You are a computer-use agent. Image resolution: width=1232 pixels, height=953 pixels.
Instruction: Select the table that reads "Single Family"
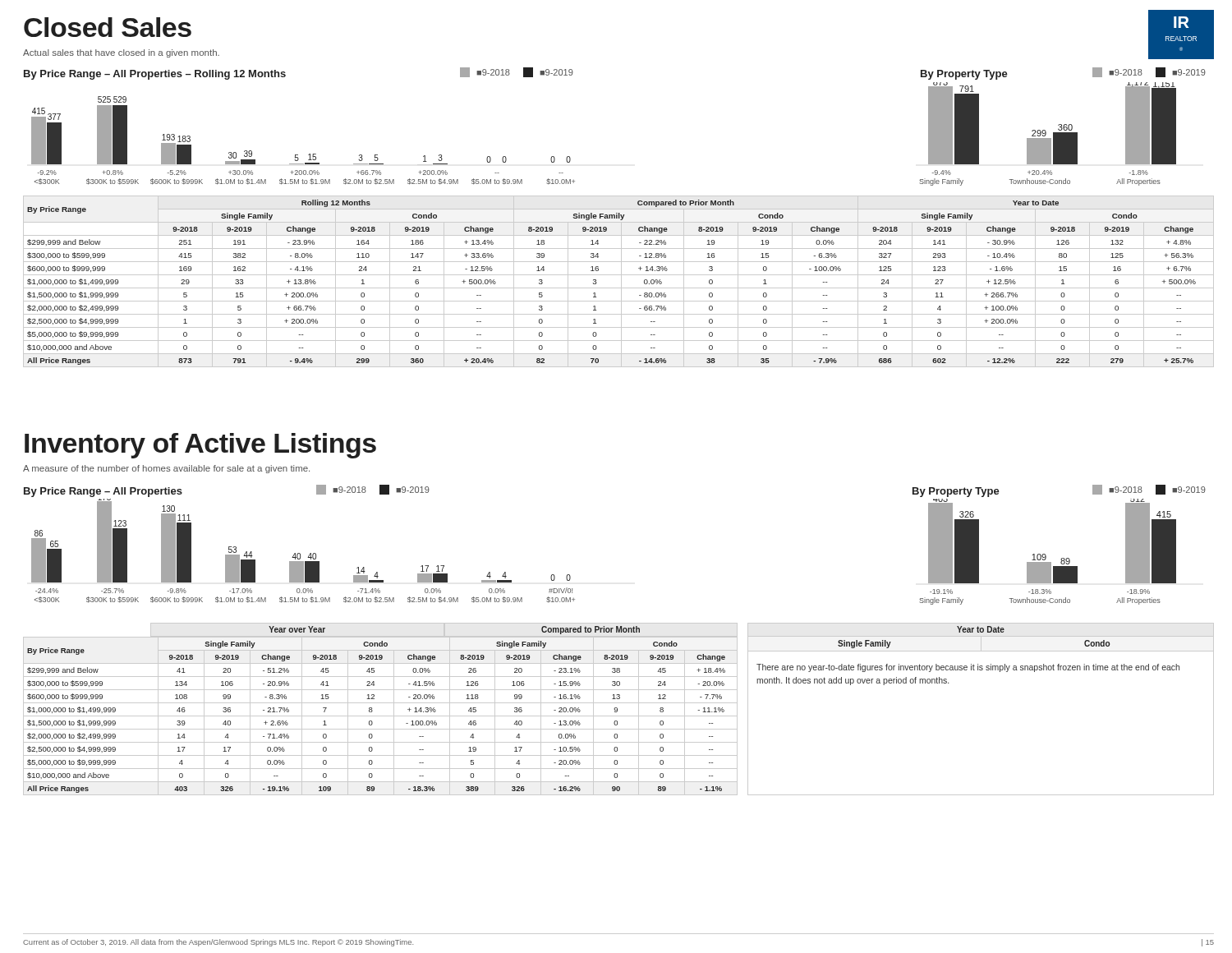point(618,281)
